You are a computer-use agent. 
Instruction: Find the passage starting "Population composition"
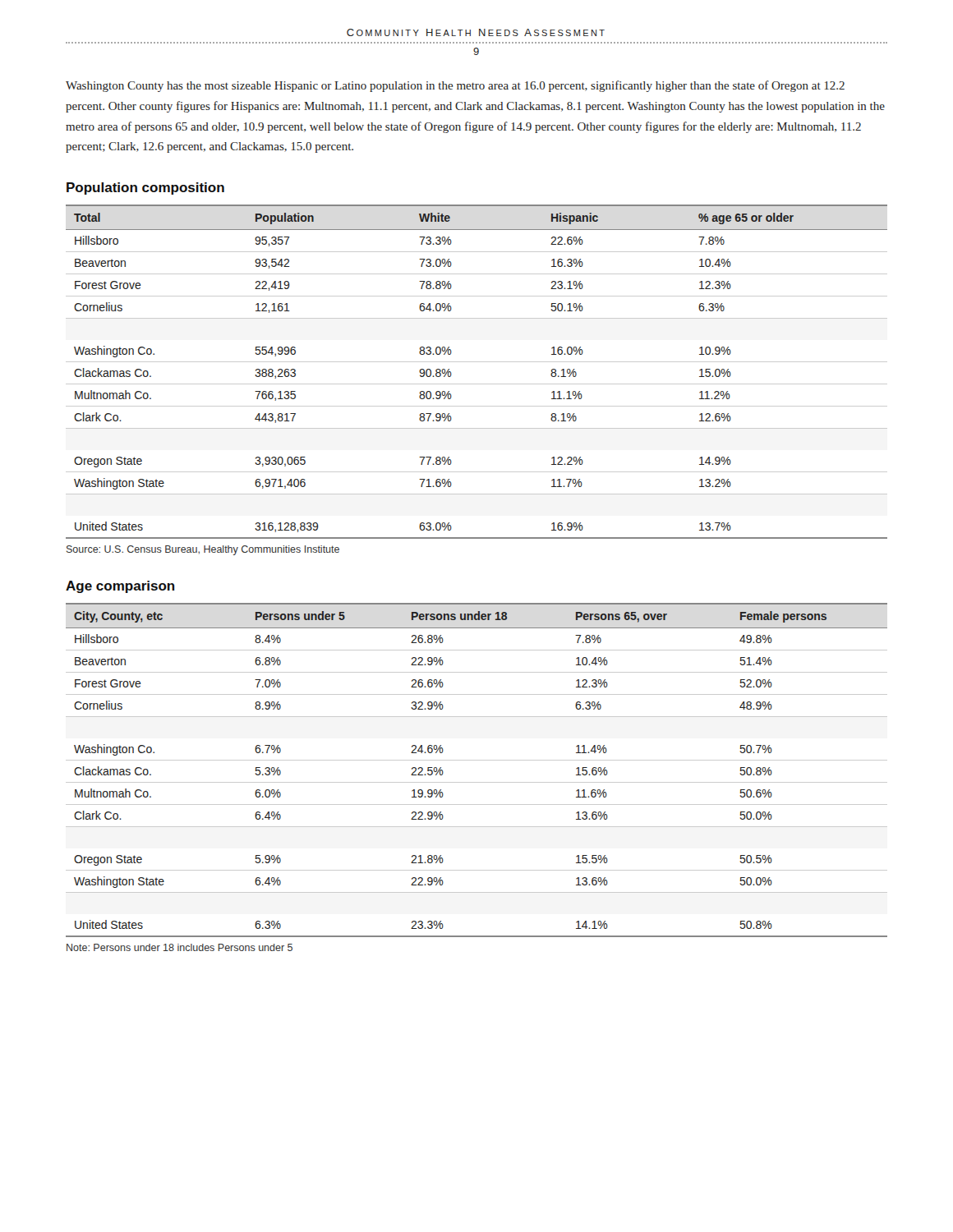[145, 188]
